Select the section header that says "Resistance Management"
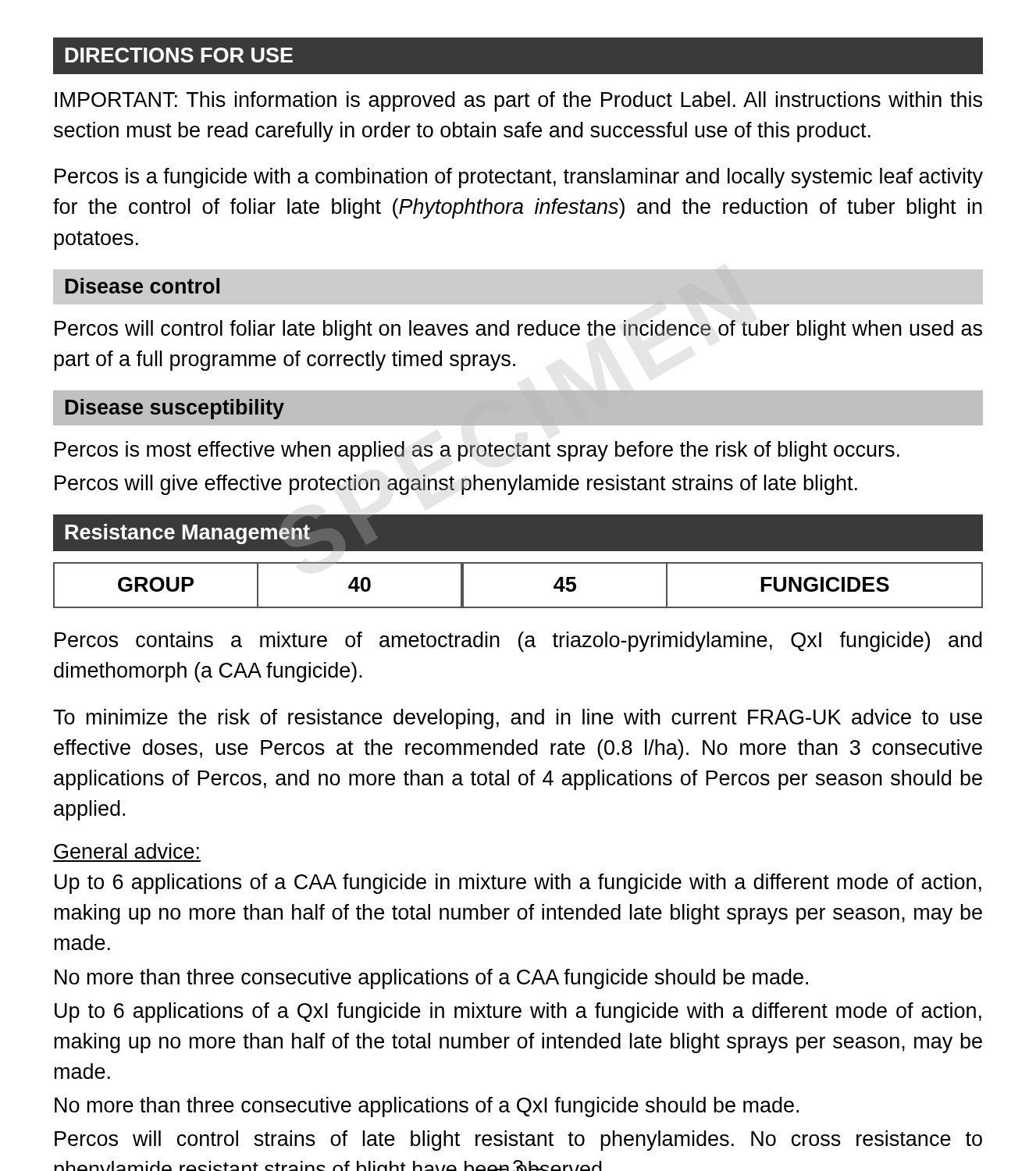 pos(187,533)
